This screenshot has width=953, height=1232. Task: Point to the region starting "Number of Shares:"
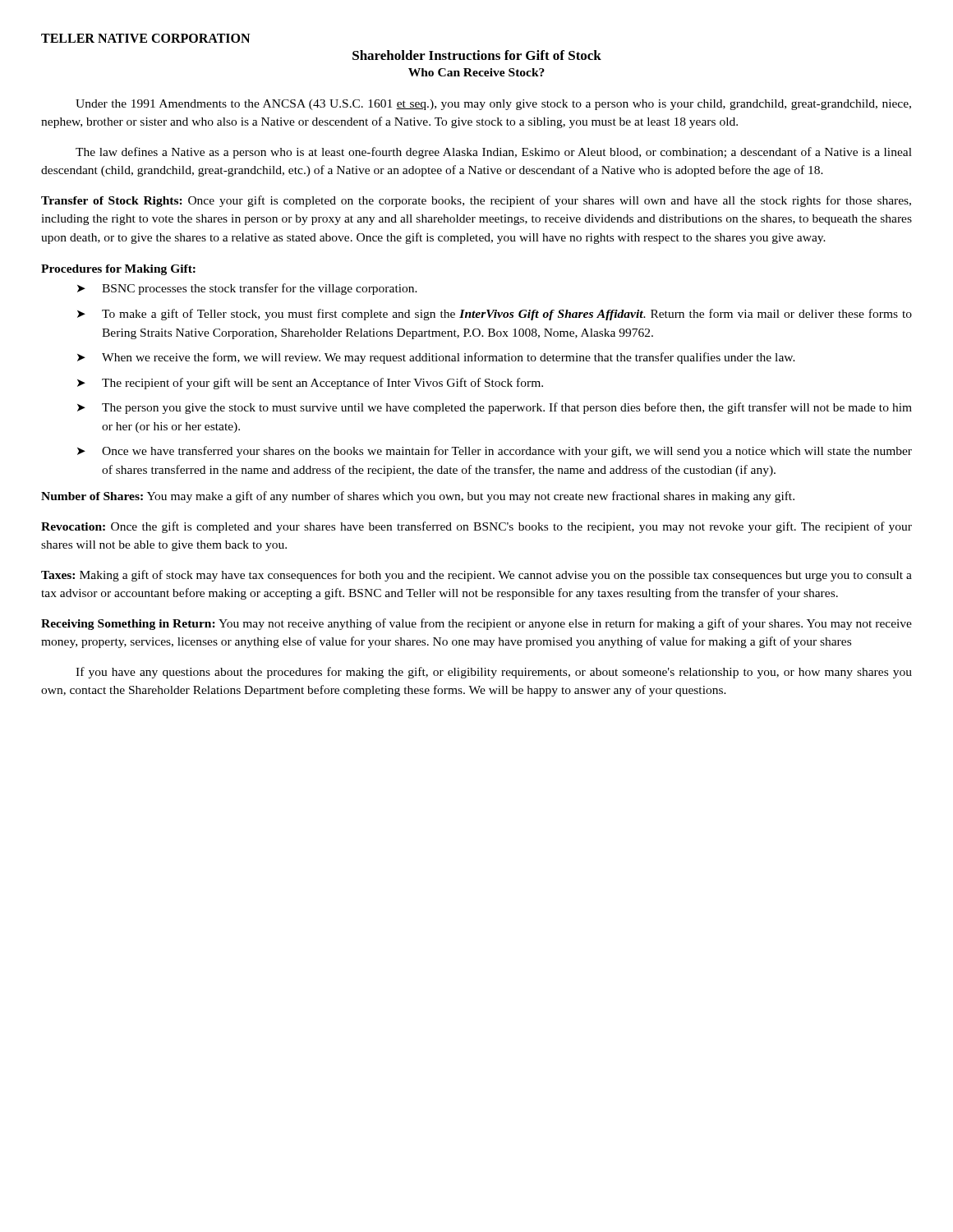(418, 496)
